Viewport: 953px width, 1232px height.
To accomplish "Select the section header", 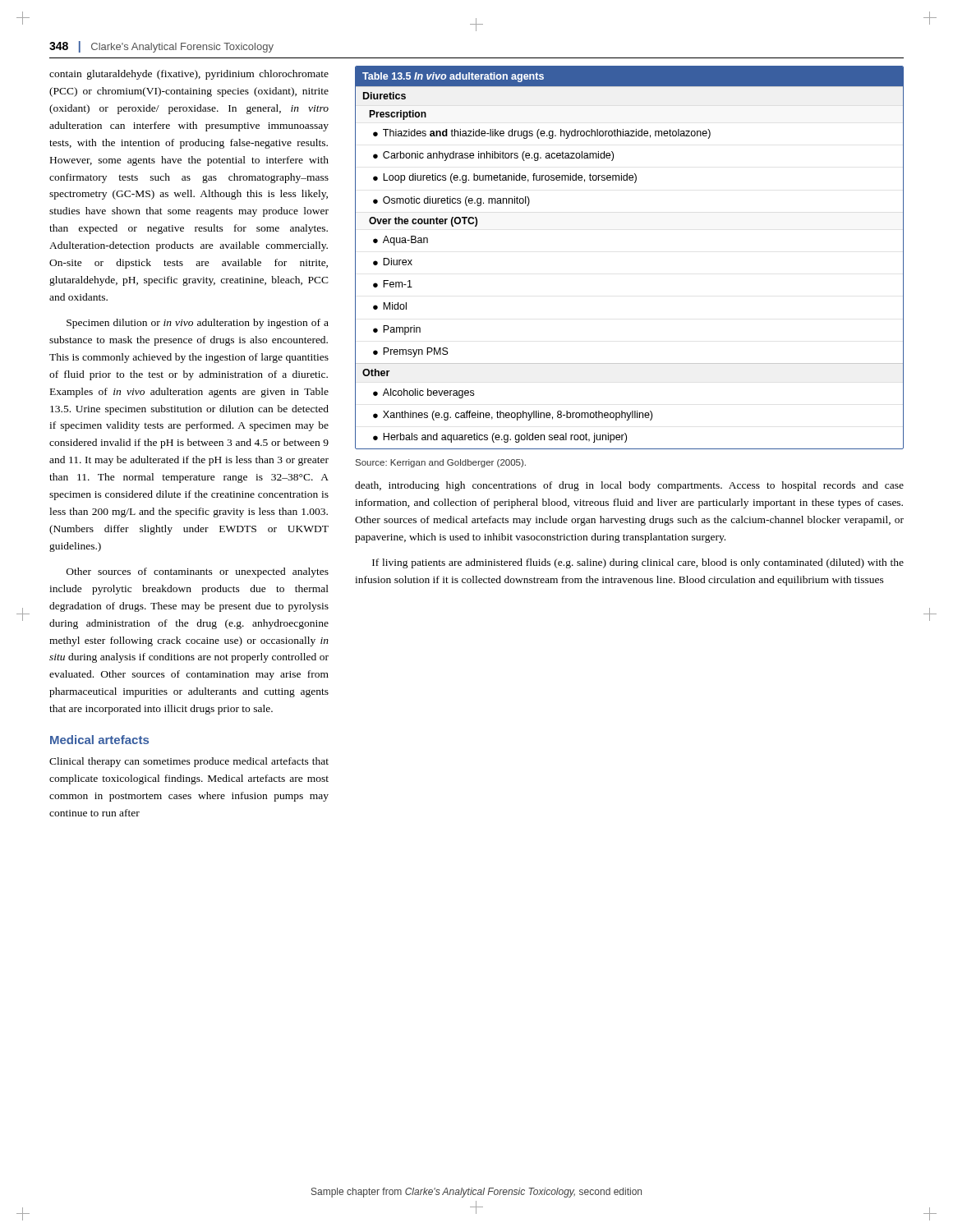I will [189, 740].
